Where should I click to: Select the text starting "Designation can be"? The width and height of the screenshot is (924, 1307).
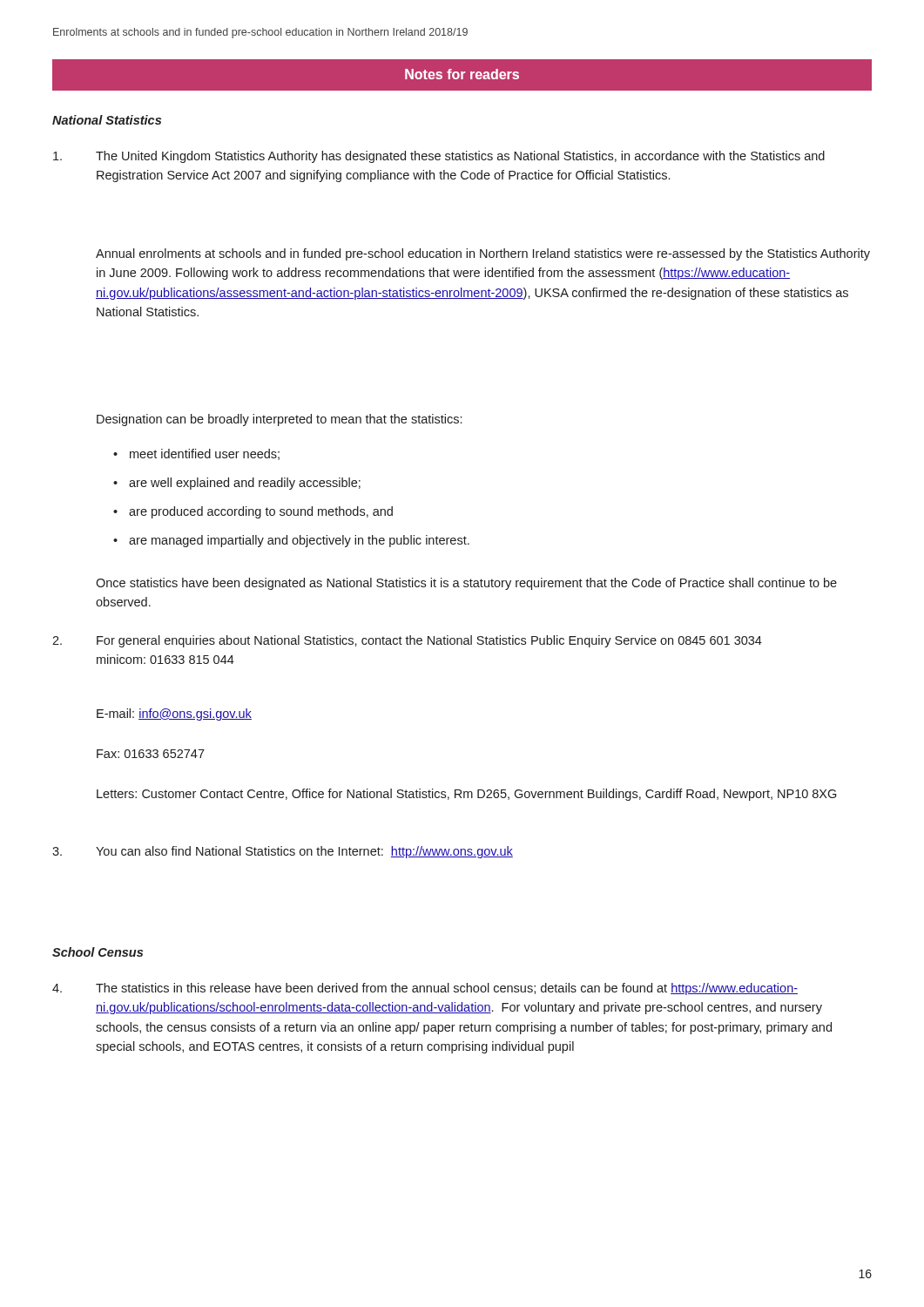click(x=279, y=419)
